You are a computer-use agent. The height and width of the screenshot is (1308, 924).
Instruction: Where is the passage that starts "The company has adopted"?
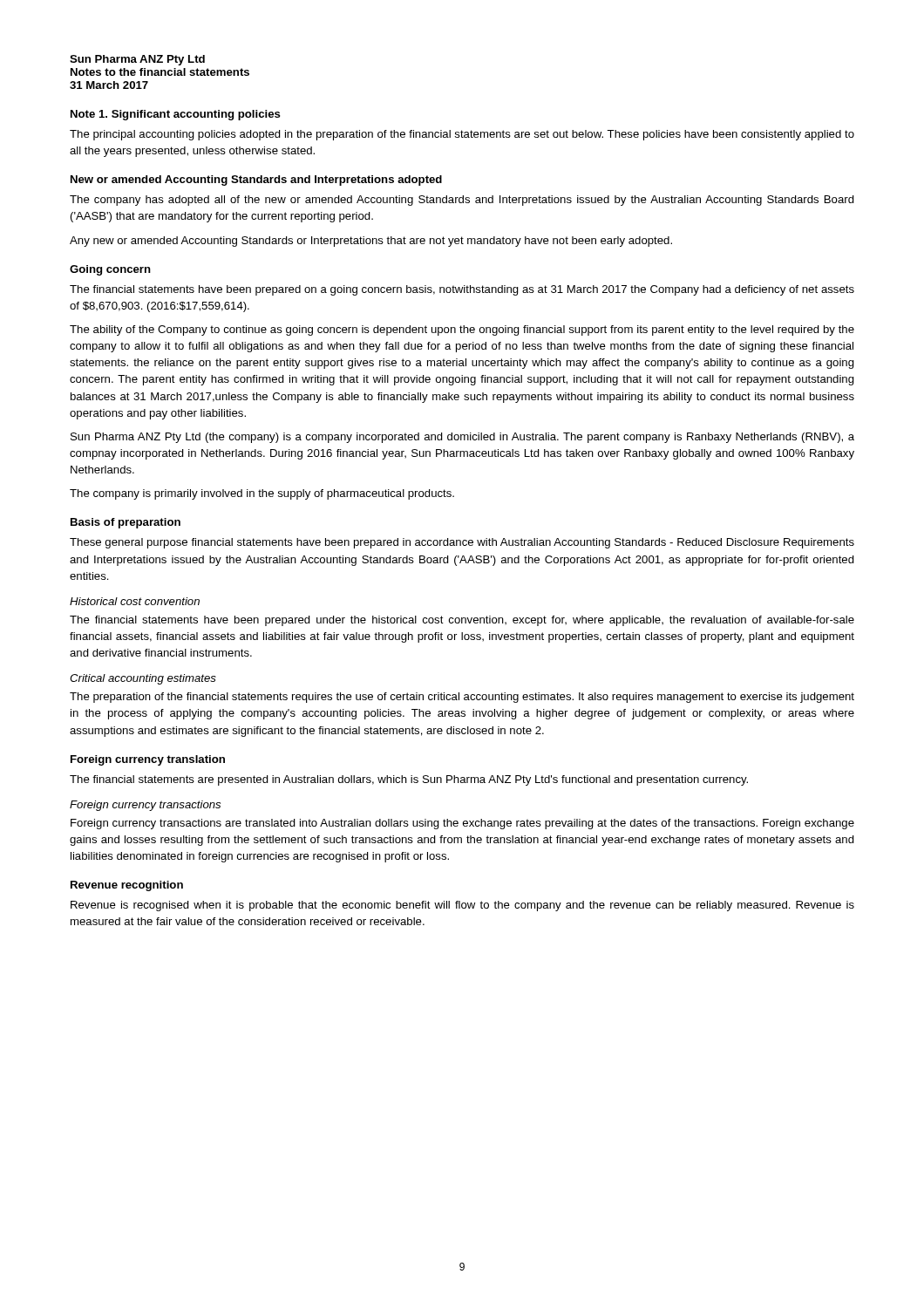(x=462, y=208)
